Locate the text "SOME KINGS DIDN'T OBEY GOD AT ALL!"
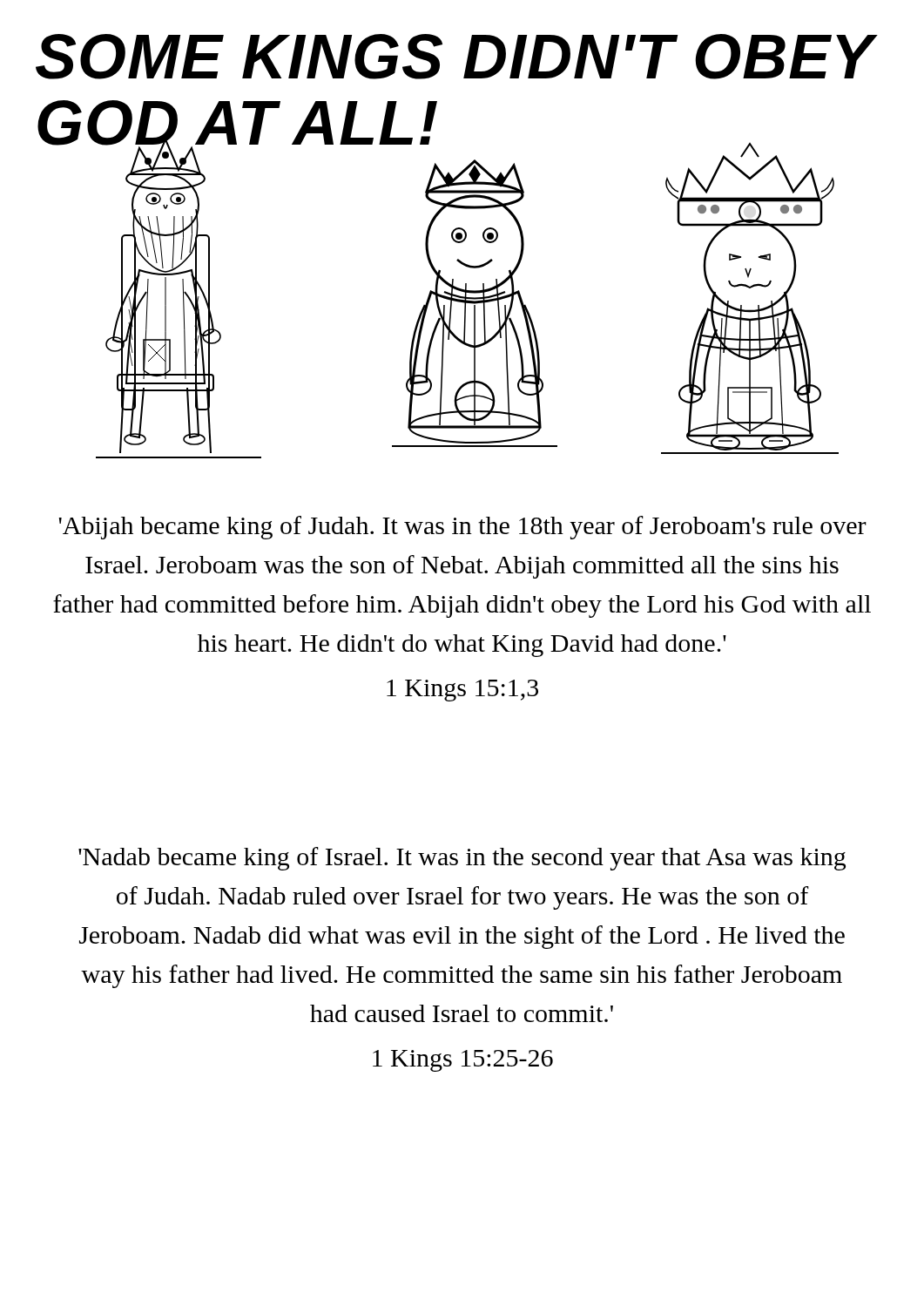 click(462, 90)
